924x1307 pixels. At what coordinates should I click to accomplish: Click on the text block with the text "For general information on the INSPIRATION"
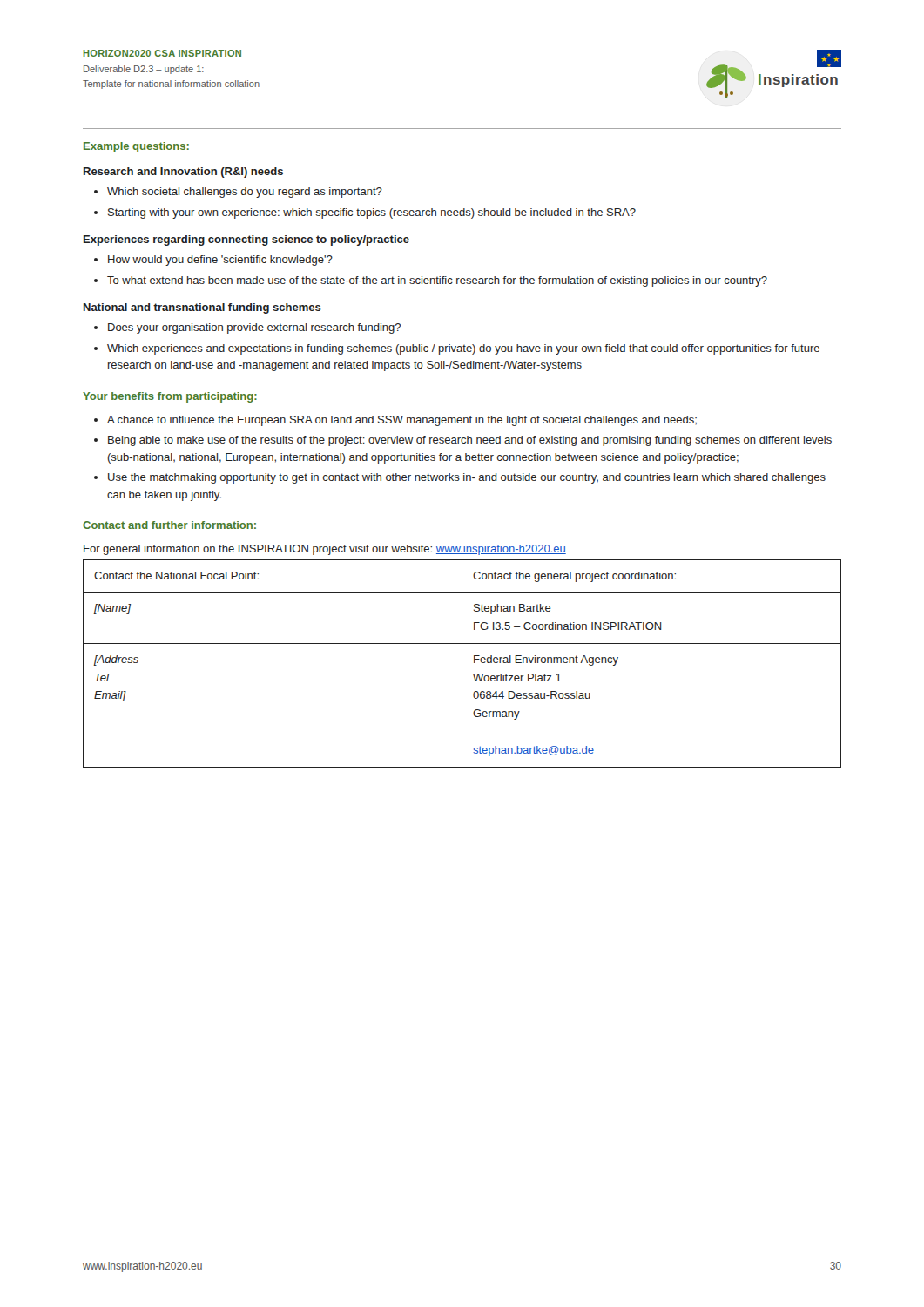click(x=324, y=549)
